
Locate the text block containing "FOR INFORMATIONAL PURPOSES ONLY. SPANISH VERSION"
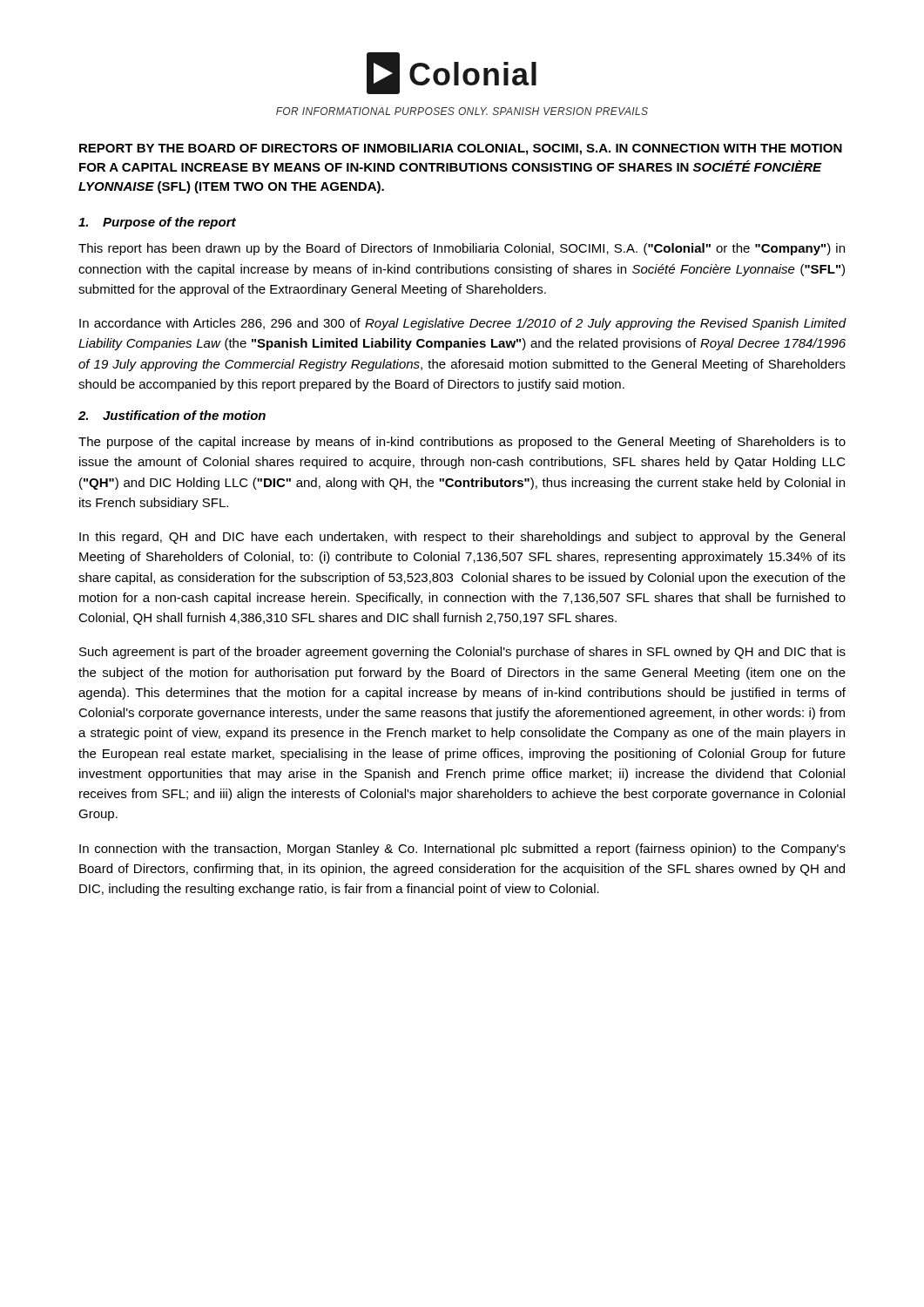(x=462, y=112)
